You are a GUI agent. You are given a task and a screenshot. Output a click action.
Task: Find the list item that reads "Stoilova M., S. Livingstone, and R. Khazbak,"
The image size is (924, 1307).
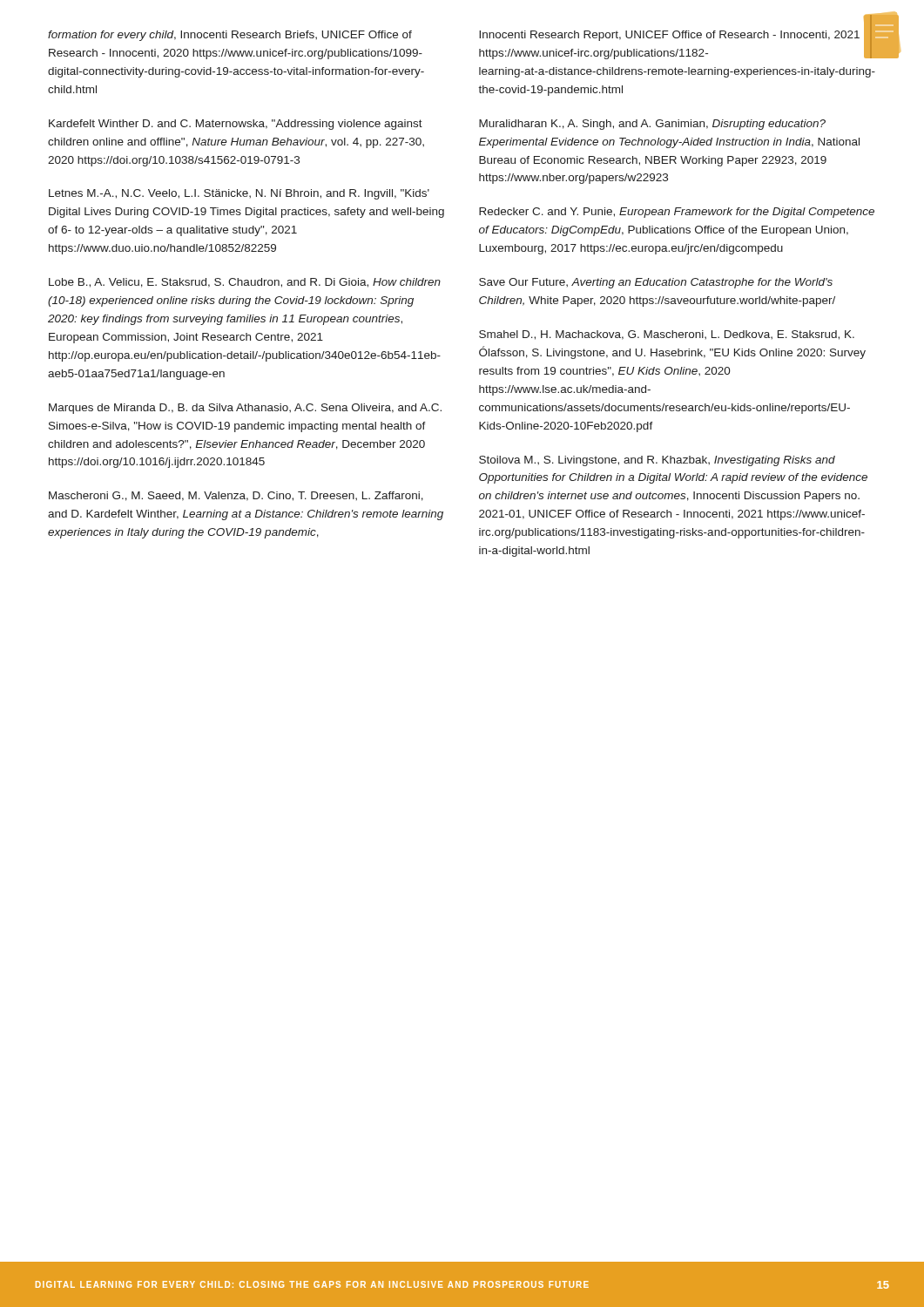[673, 505]
